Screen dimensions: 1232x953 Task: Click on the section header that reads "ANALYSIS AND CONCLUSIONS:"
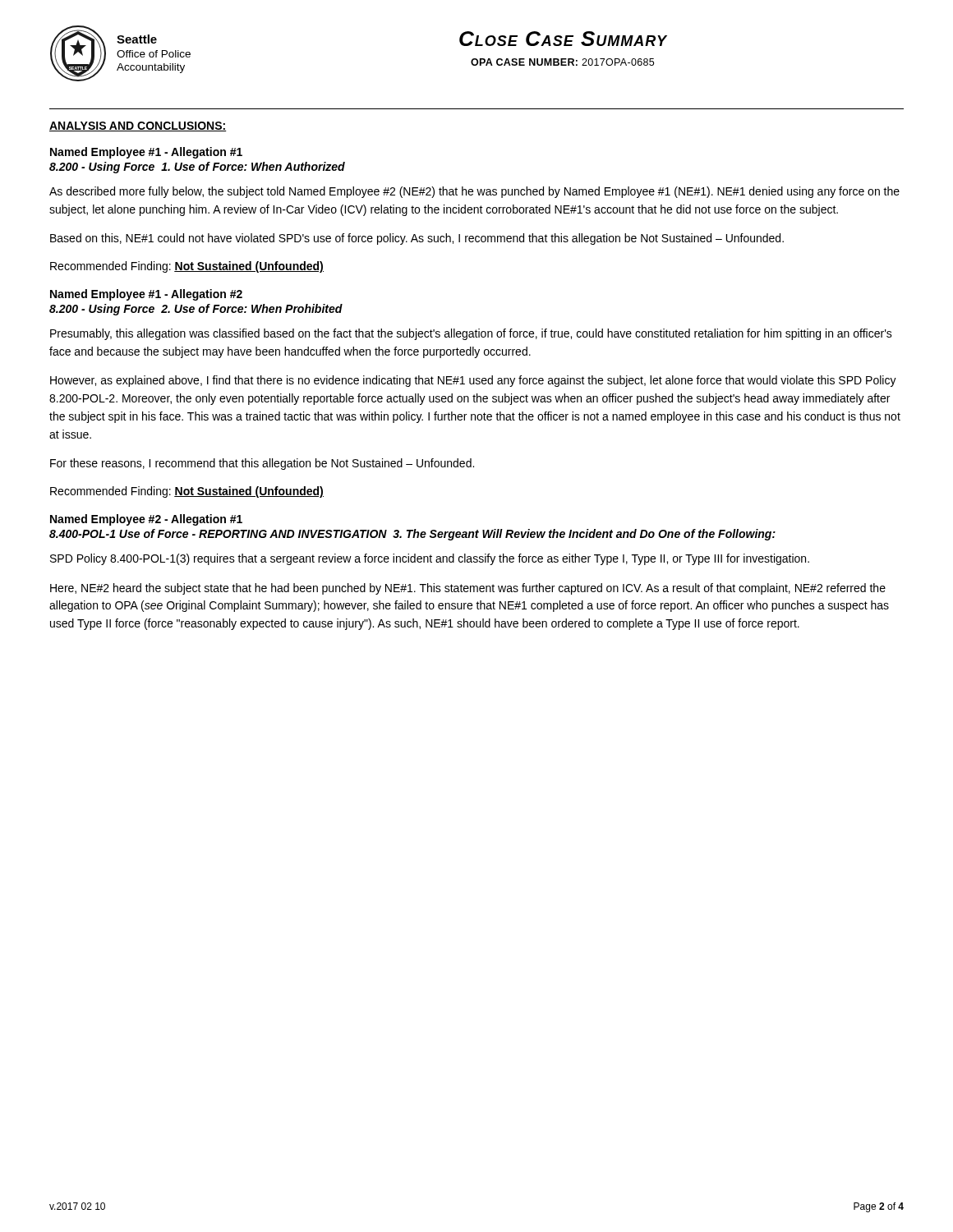(x=138, y=126)
